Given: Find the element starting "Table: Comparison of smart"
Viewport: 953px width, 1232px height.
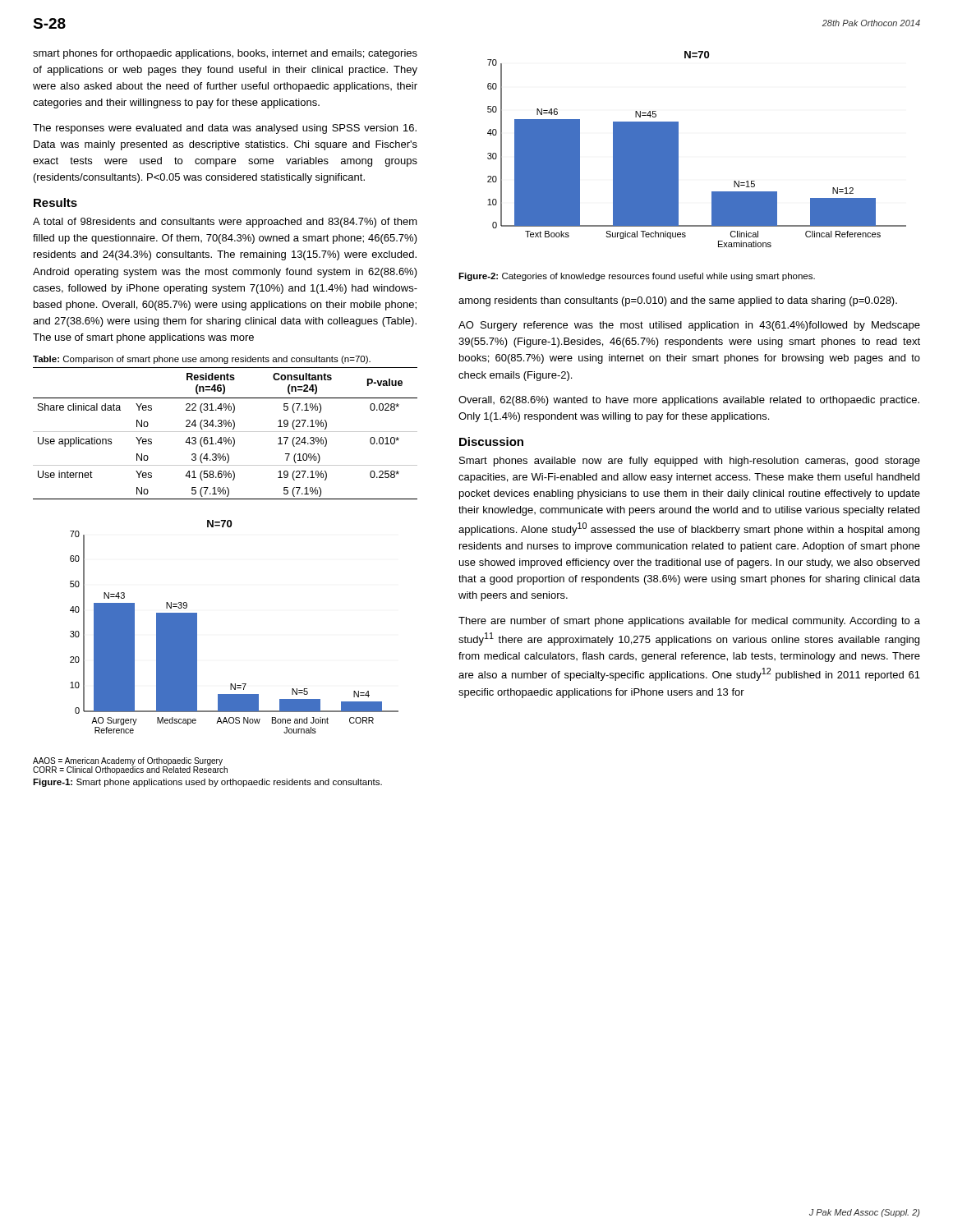Looking at the screenshot, I should pyautogui.click(x=202, y=359).
